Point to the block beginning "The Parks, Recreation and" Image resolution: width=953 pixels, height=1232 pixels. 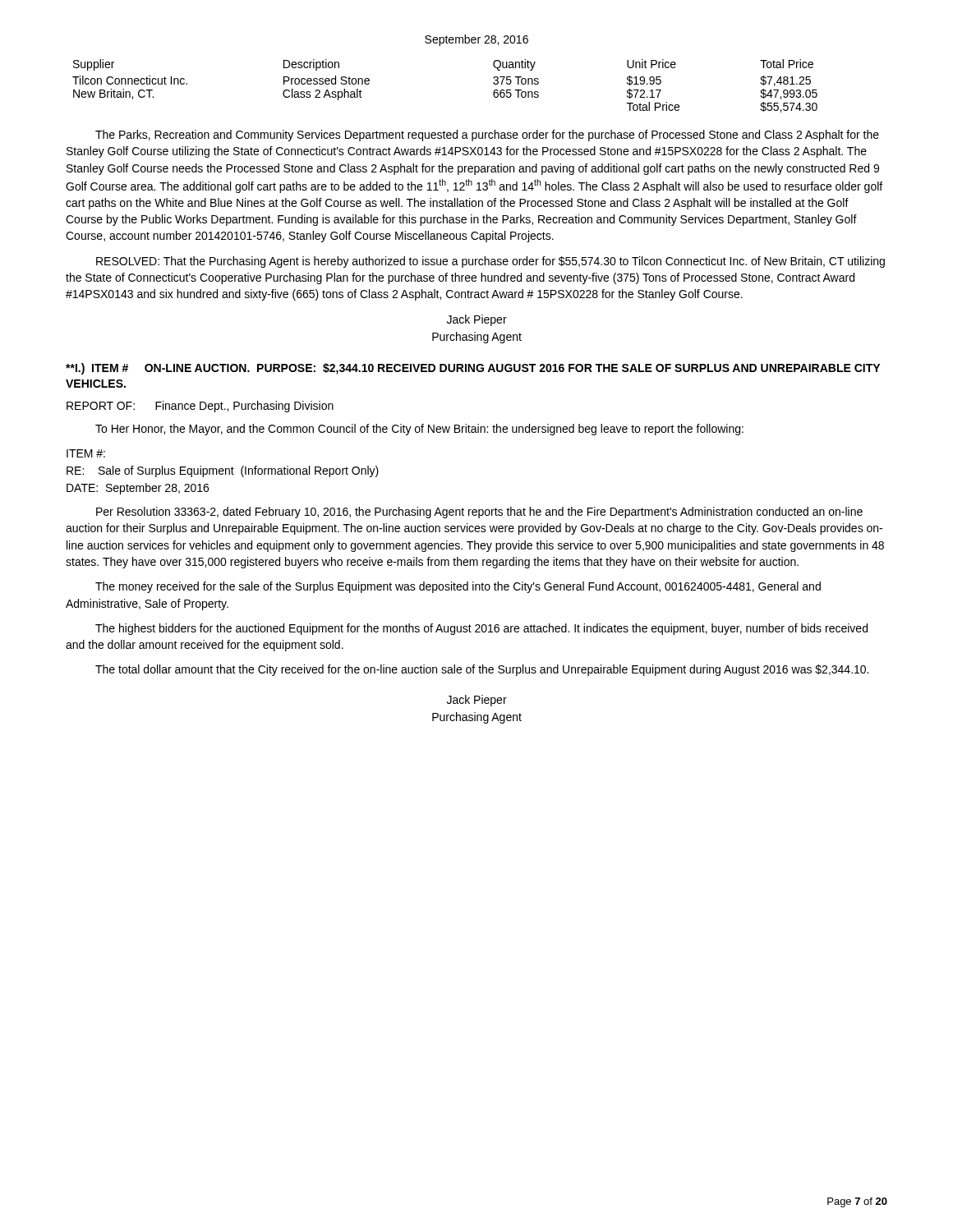(x=474, y=185)
